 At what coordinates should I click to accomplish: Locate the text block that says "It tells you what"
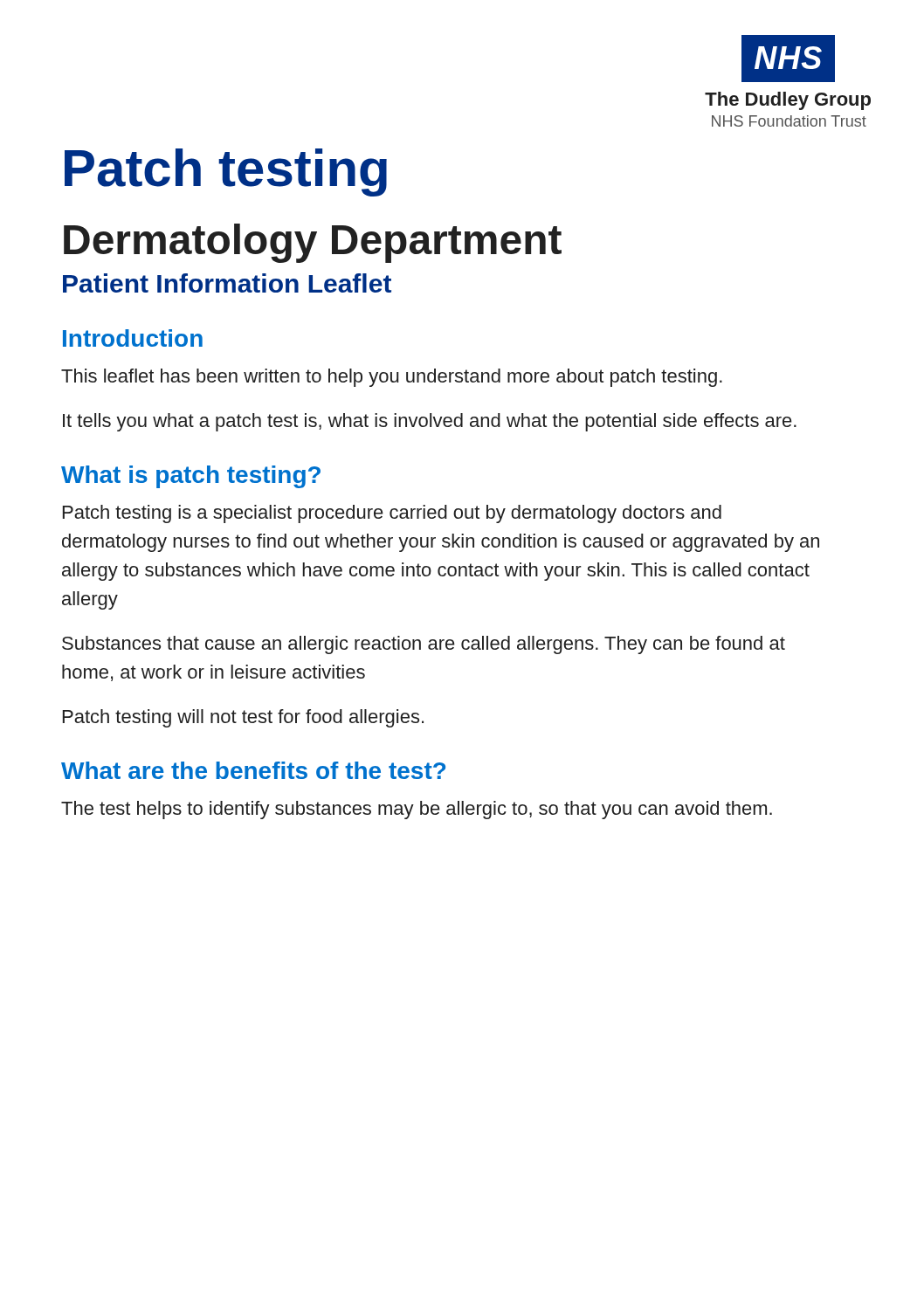tap(441, 420)
